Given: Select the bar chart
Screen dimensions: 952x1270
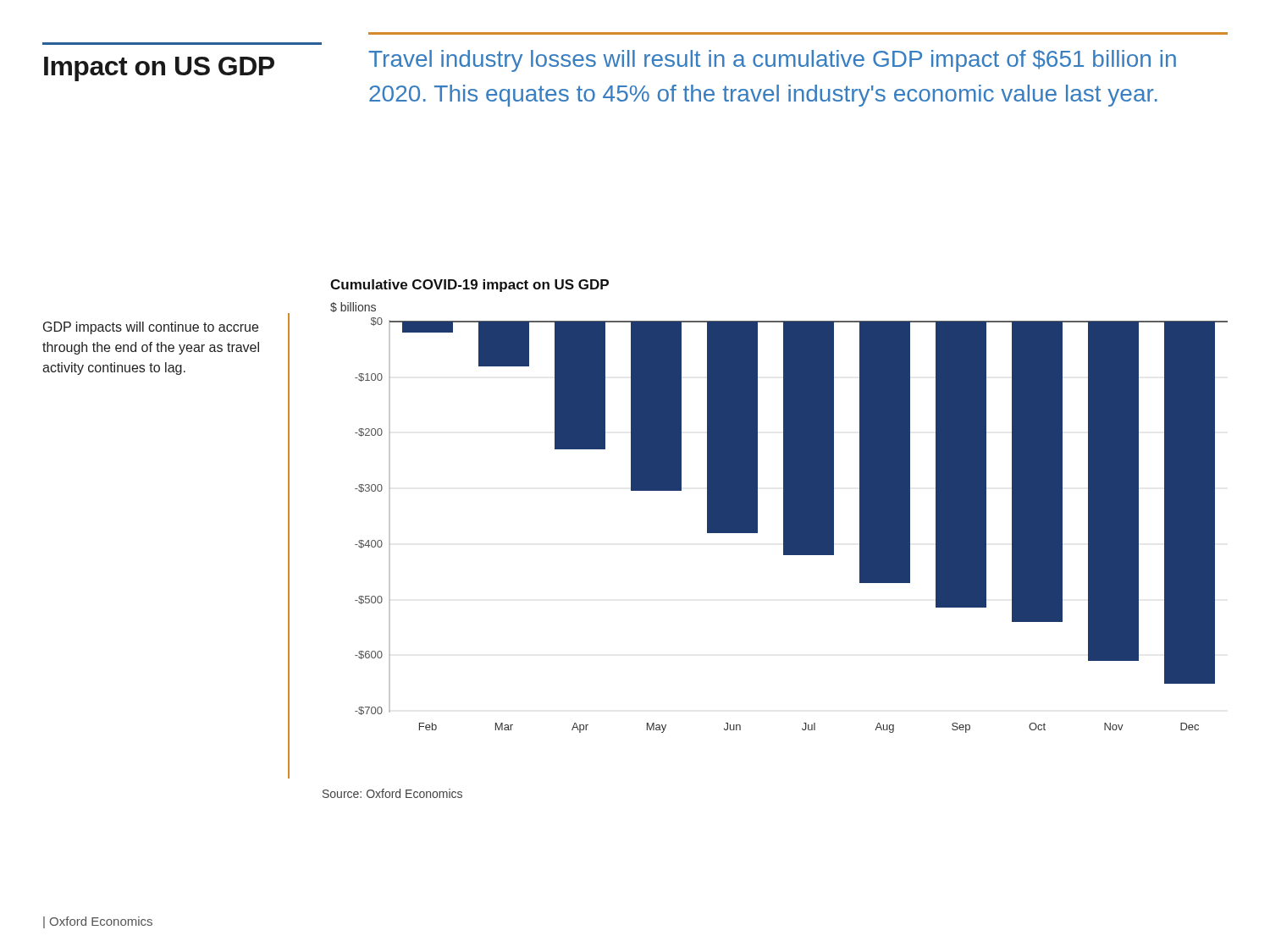Looking at the screenshot, I should [x=783, y=525].
